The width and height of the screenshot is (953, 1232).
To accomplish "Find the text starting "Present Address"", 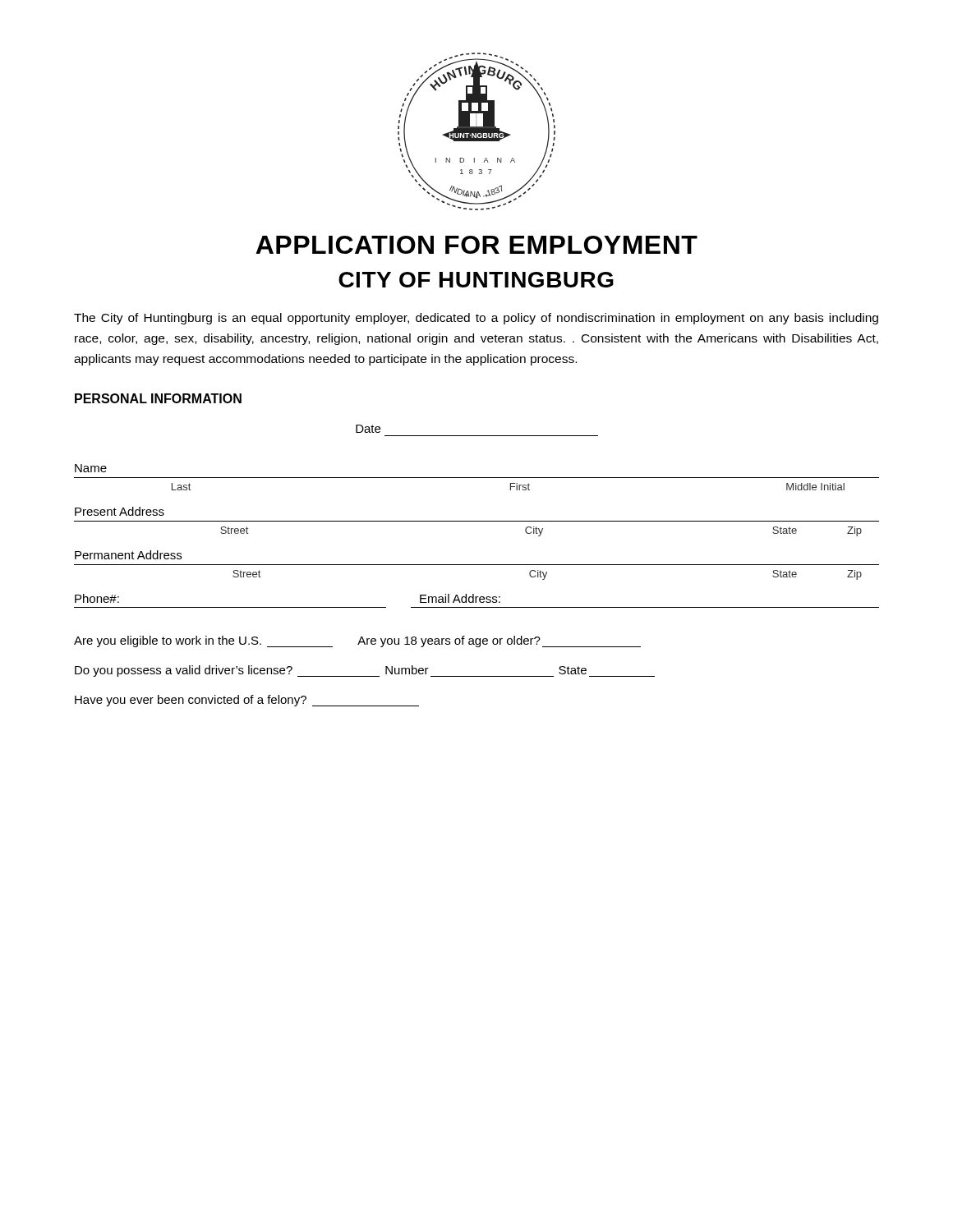I will pyautogui.click(x=476, y=513).
